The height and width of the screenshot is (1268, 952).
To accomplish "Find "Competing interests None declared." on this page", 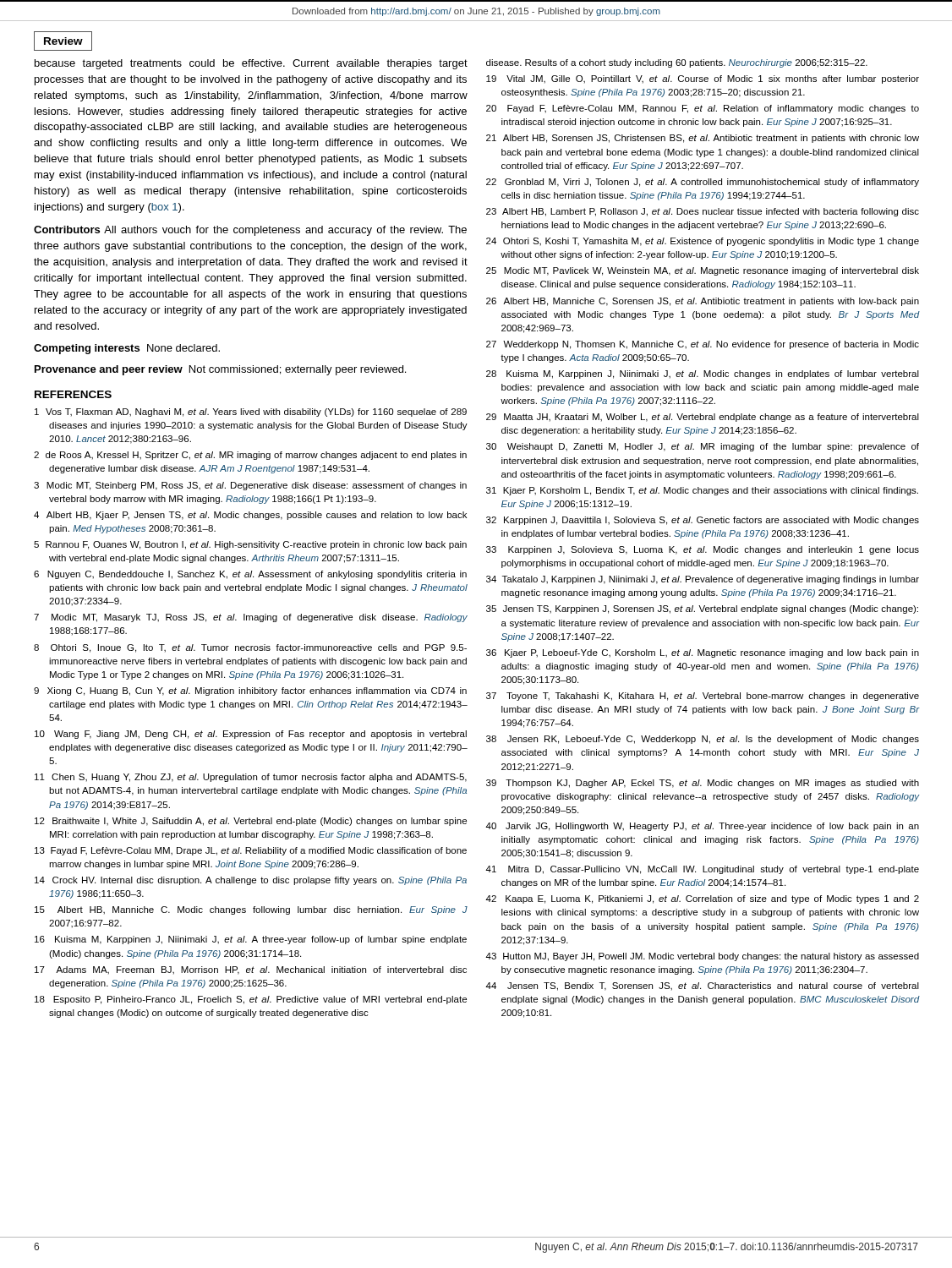I will coord(127,348).
